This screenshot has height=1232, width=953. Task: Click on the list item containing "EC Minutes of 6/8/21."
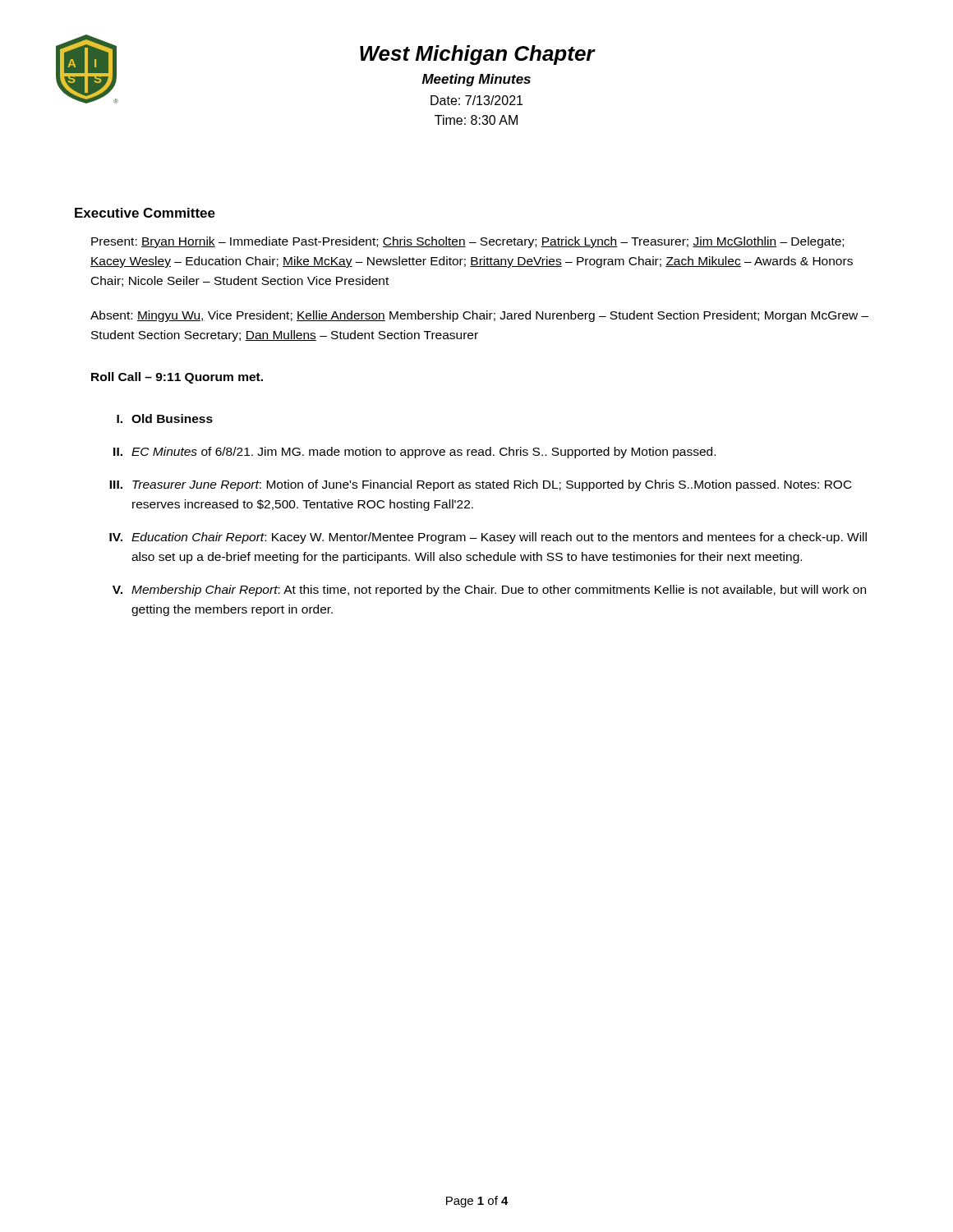tap(424, 451)
